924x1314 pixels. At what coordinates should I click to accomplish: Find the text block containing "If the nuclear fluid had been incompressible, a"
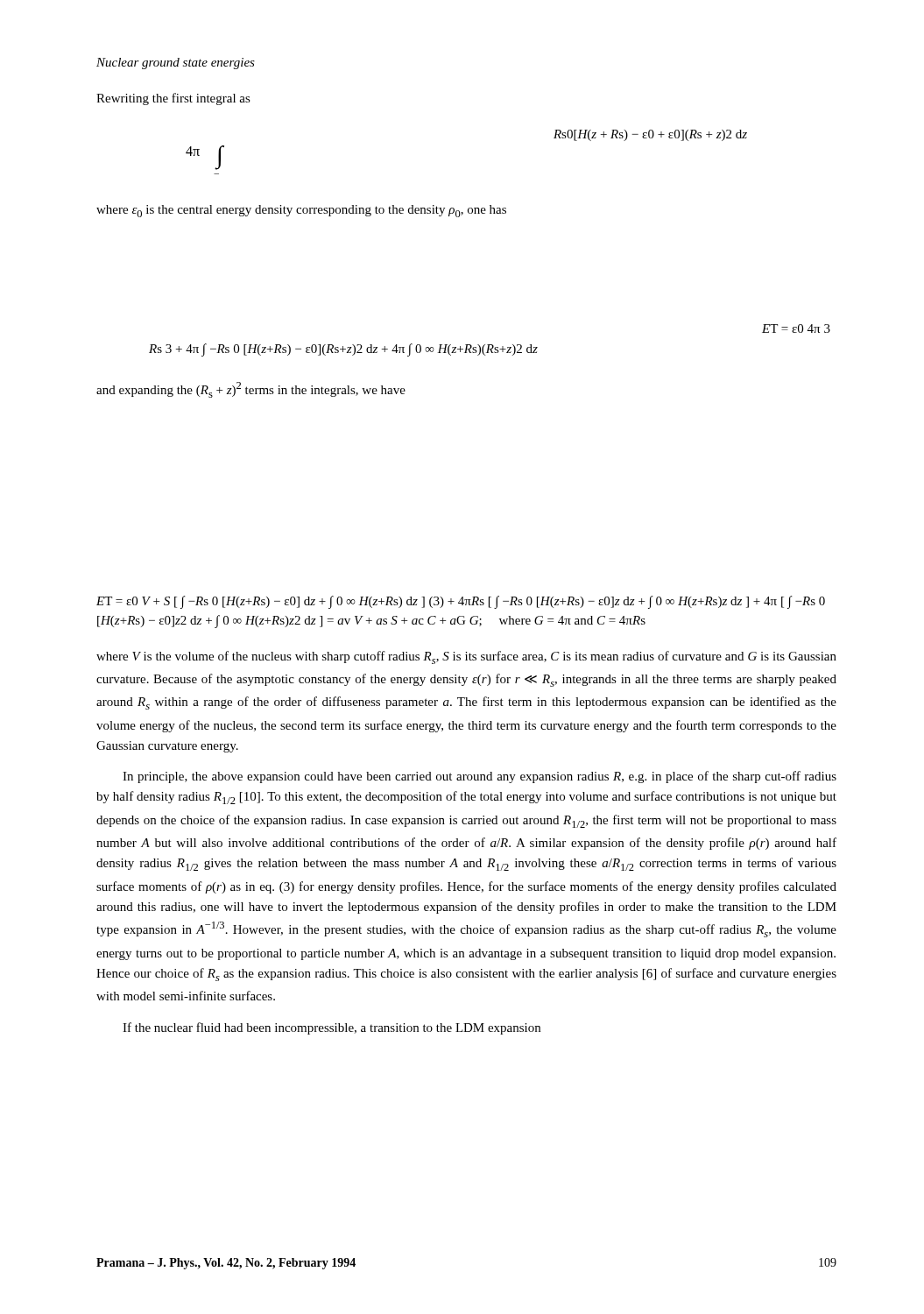tap(332, 1027)
